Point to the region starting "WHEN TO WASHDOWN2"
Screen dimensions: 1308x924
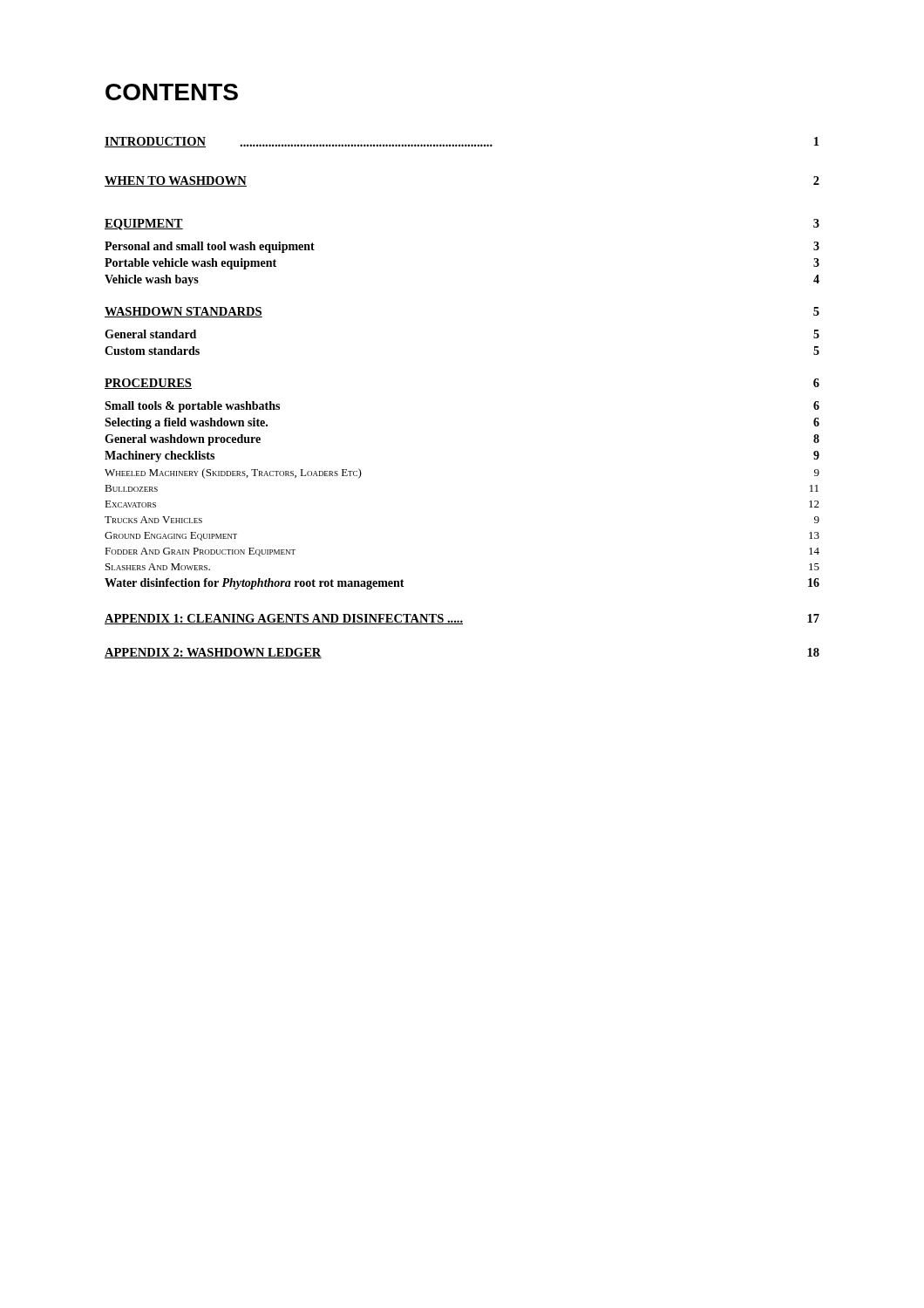pyautogui.click(x=176, y=181)
